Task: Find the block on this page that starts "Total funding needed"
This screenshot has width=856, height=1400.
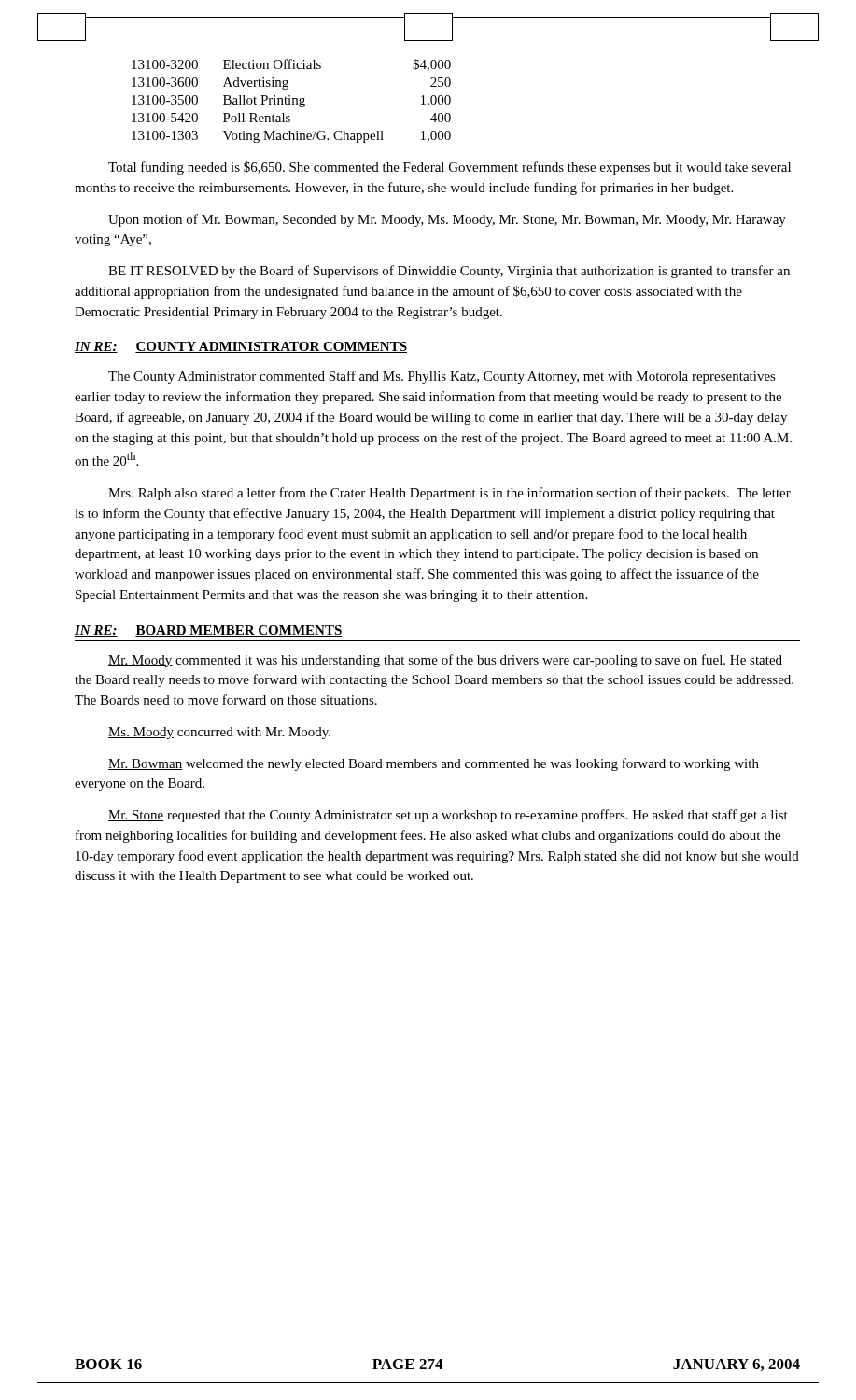Action: 433,177
